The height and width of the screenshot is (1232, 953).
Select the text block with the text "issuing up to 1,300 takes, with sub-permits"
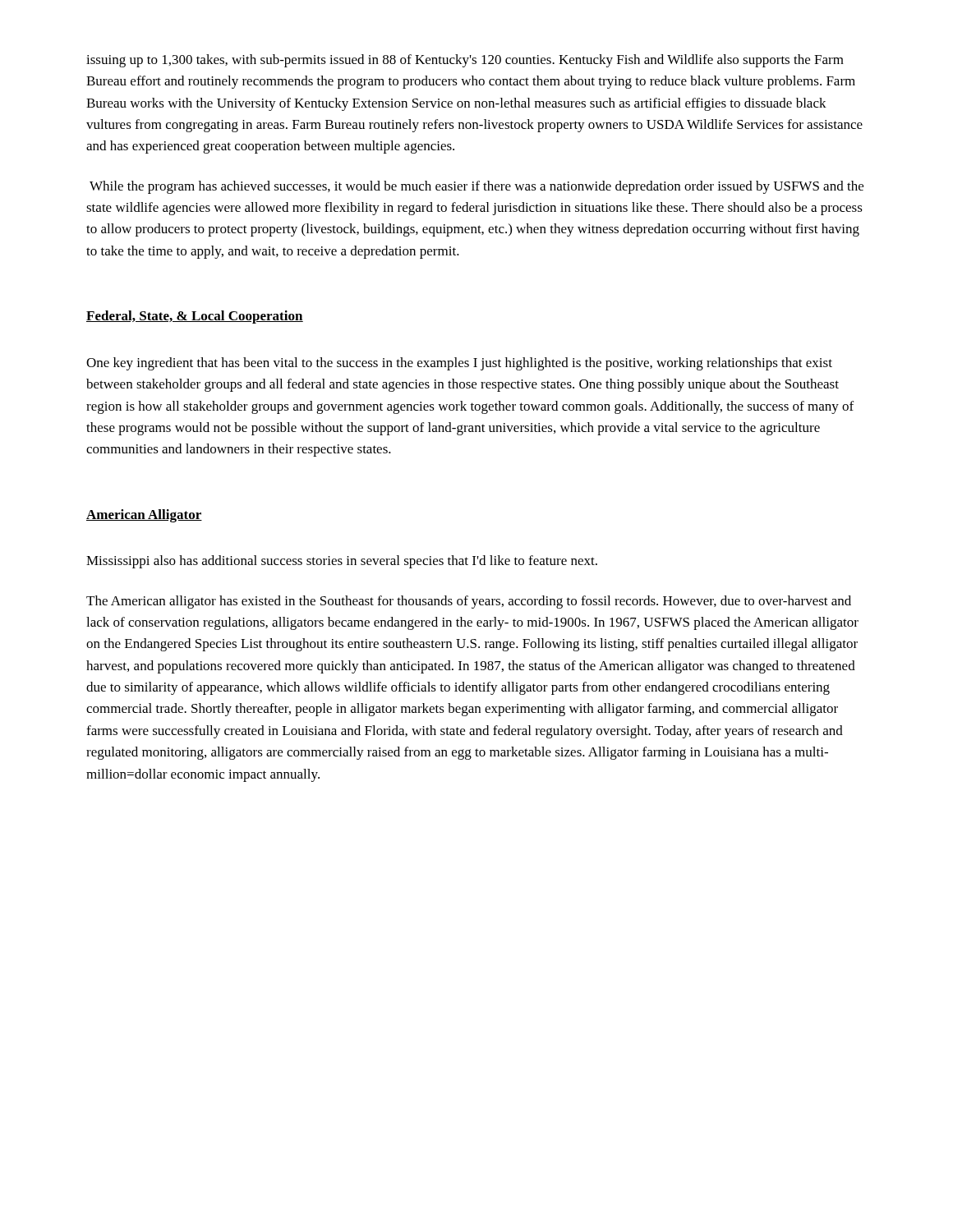(474, 103)
